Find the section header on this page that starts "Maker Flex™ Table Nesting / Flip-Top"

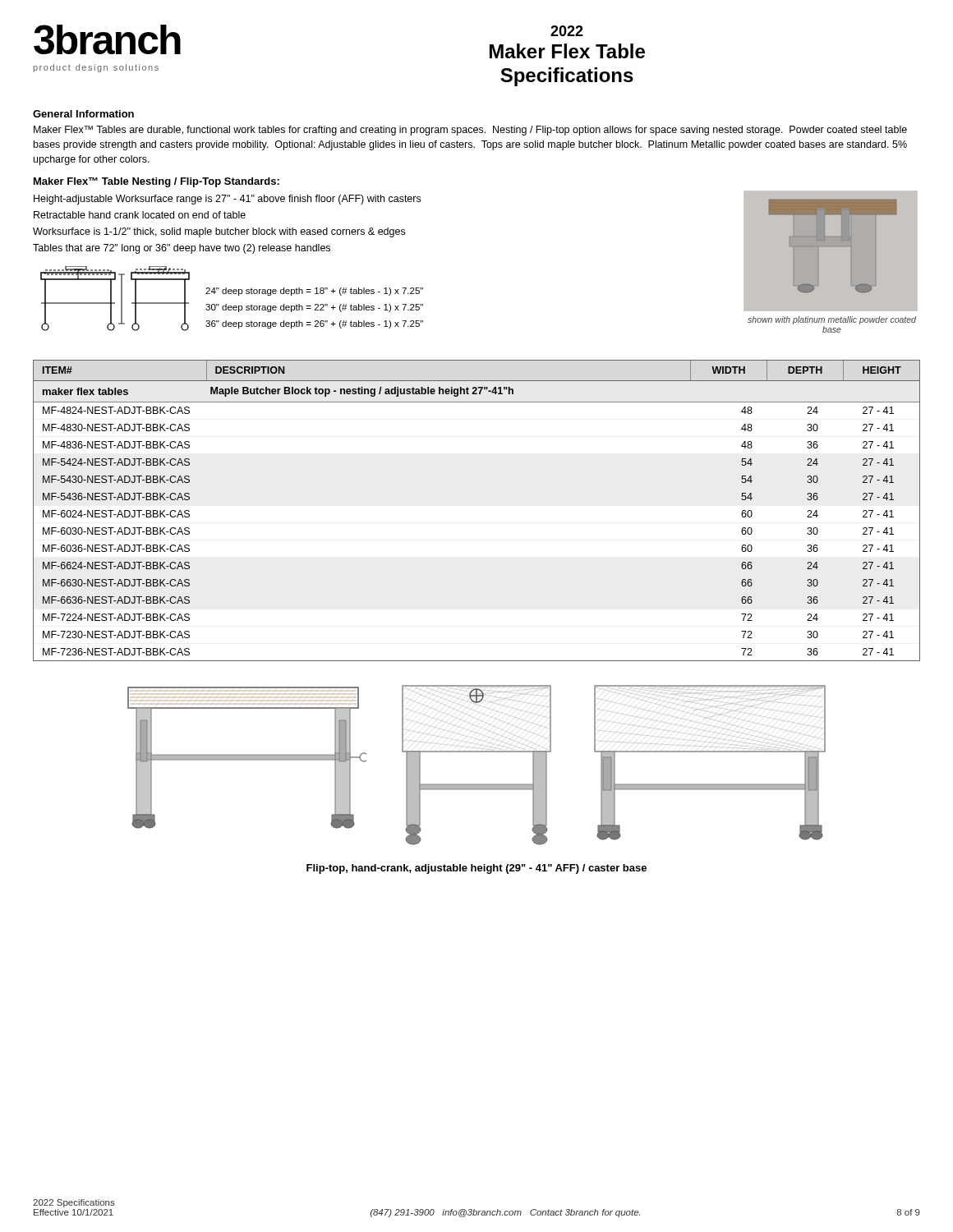point(156,181)
